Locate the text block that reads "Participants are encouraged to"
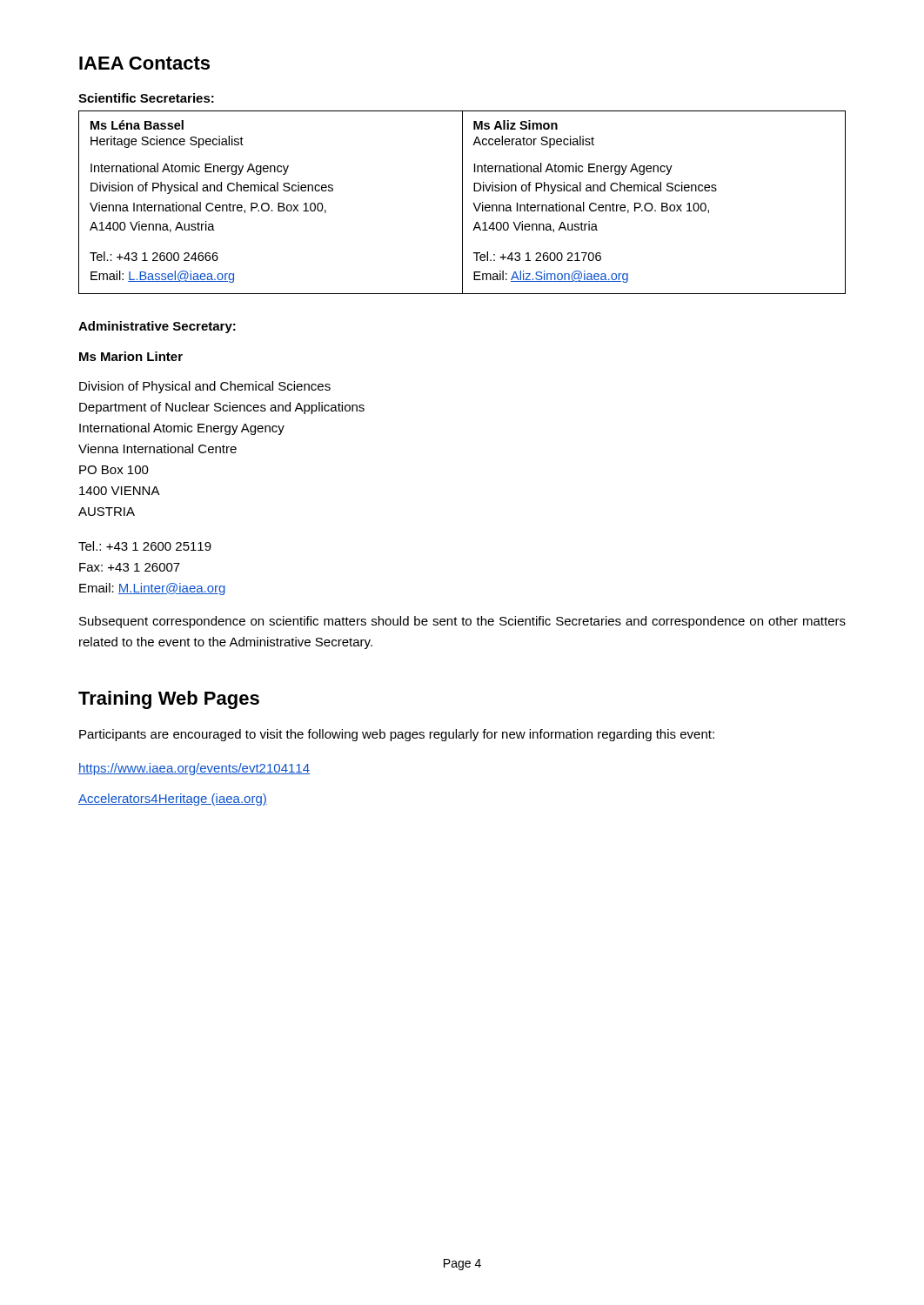 coord(462,734)
